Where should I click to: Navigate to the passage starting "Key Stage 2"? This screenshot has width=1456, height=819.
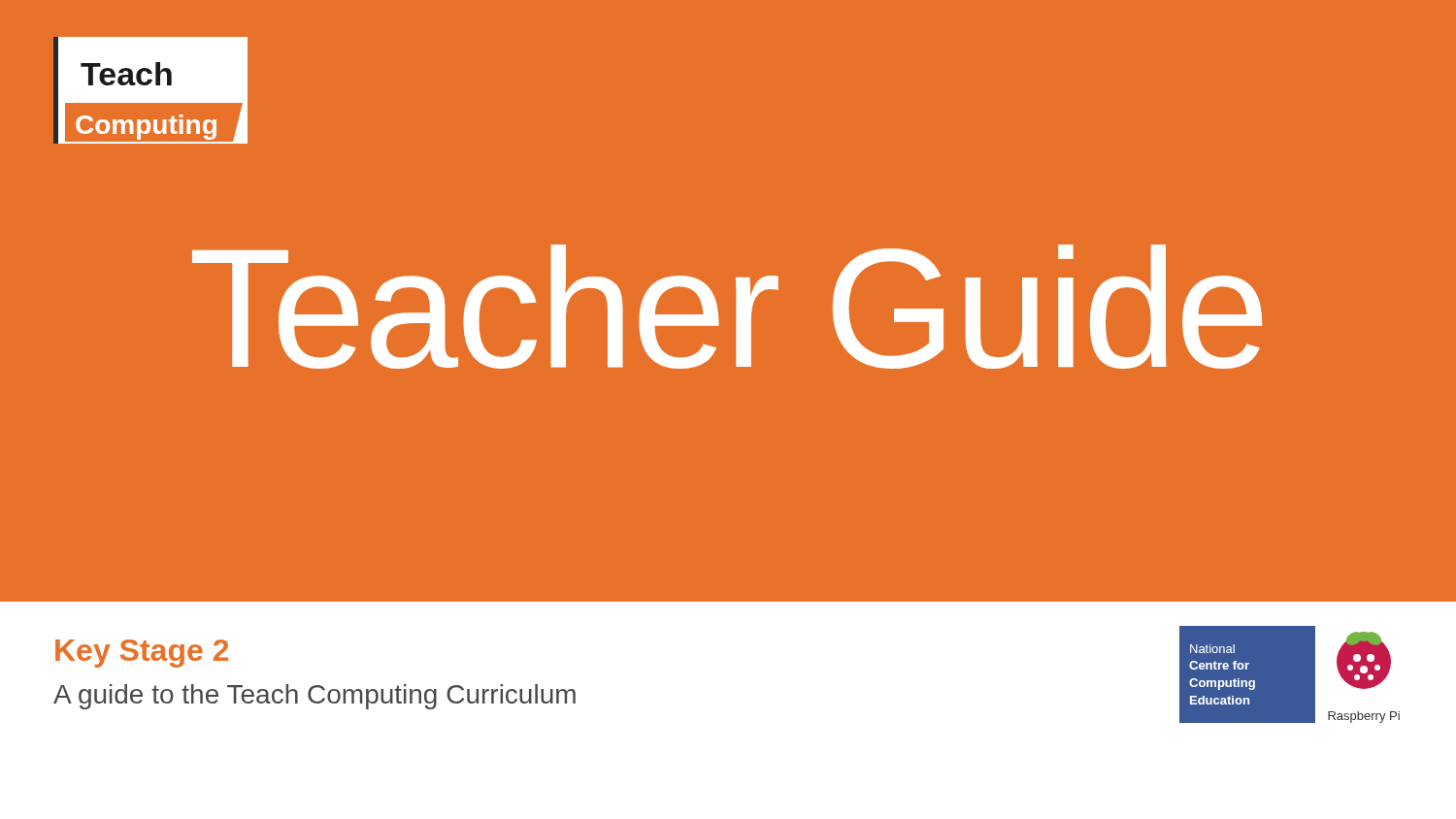click(141, 650)
